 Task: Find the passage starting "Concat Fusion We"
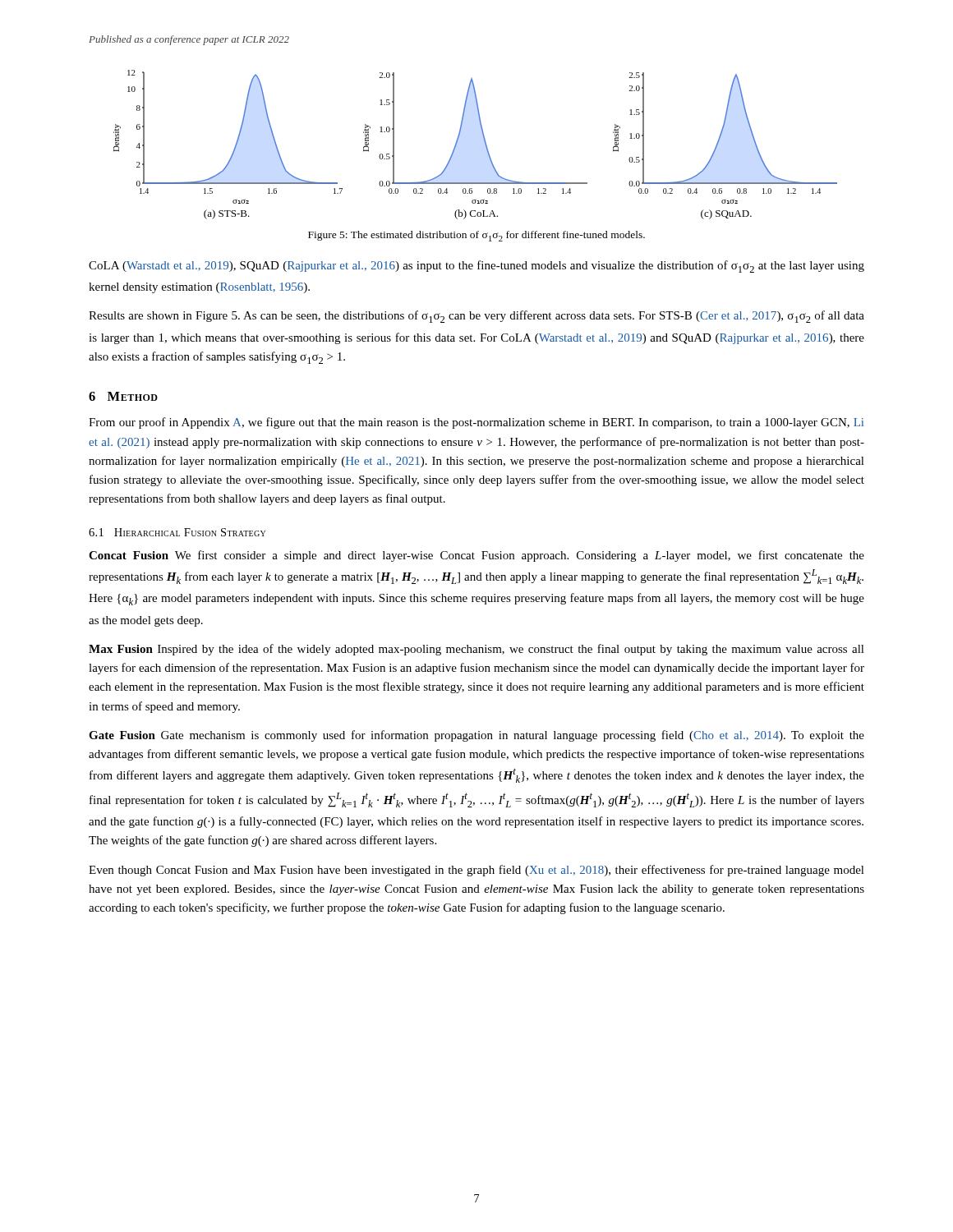(x=476, y=587)
